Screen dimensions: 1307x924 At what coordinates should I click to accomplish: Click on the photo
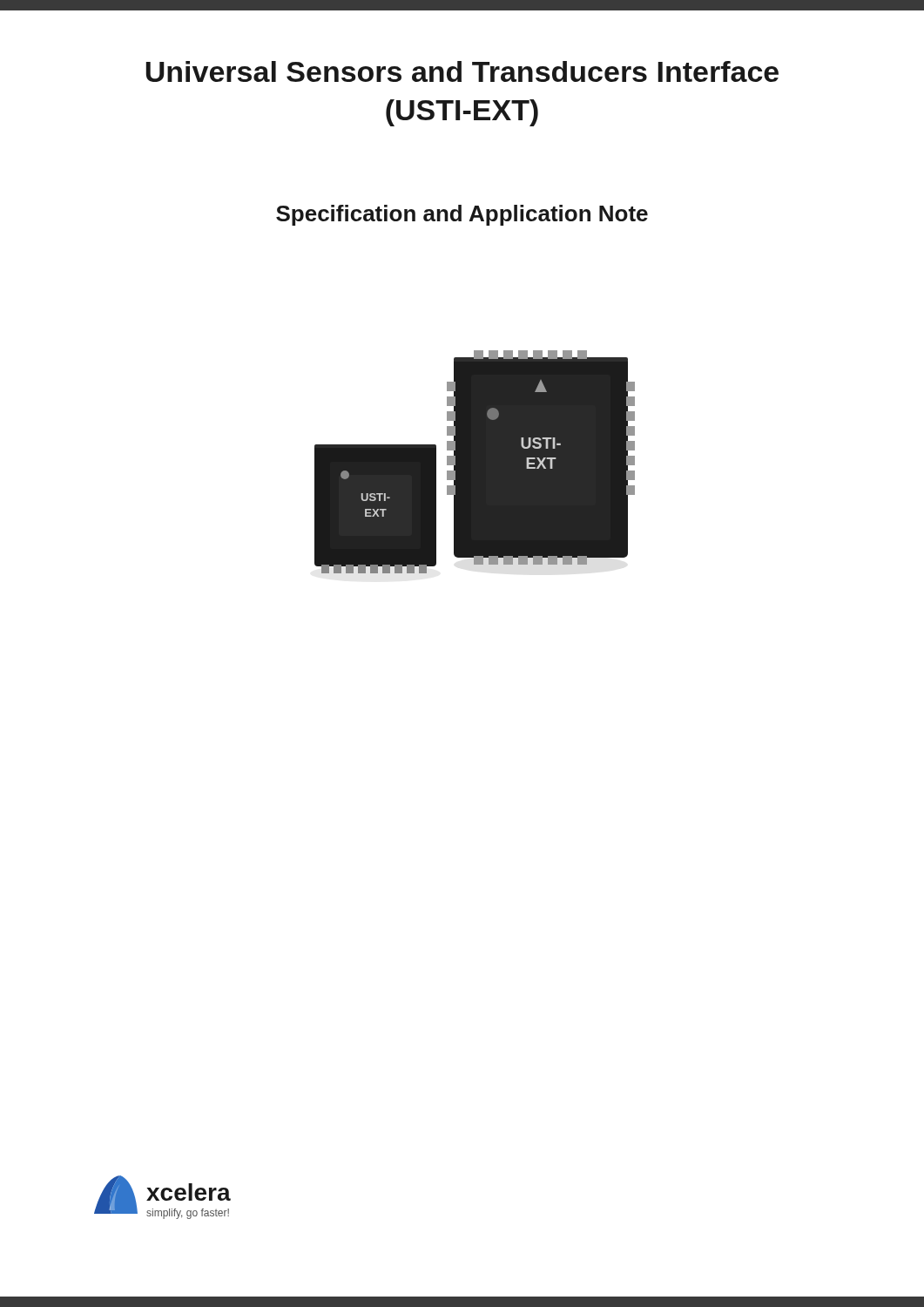click(462, 462)
